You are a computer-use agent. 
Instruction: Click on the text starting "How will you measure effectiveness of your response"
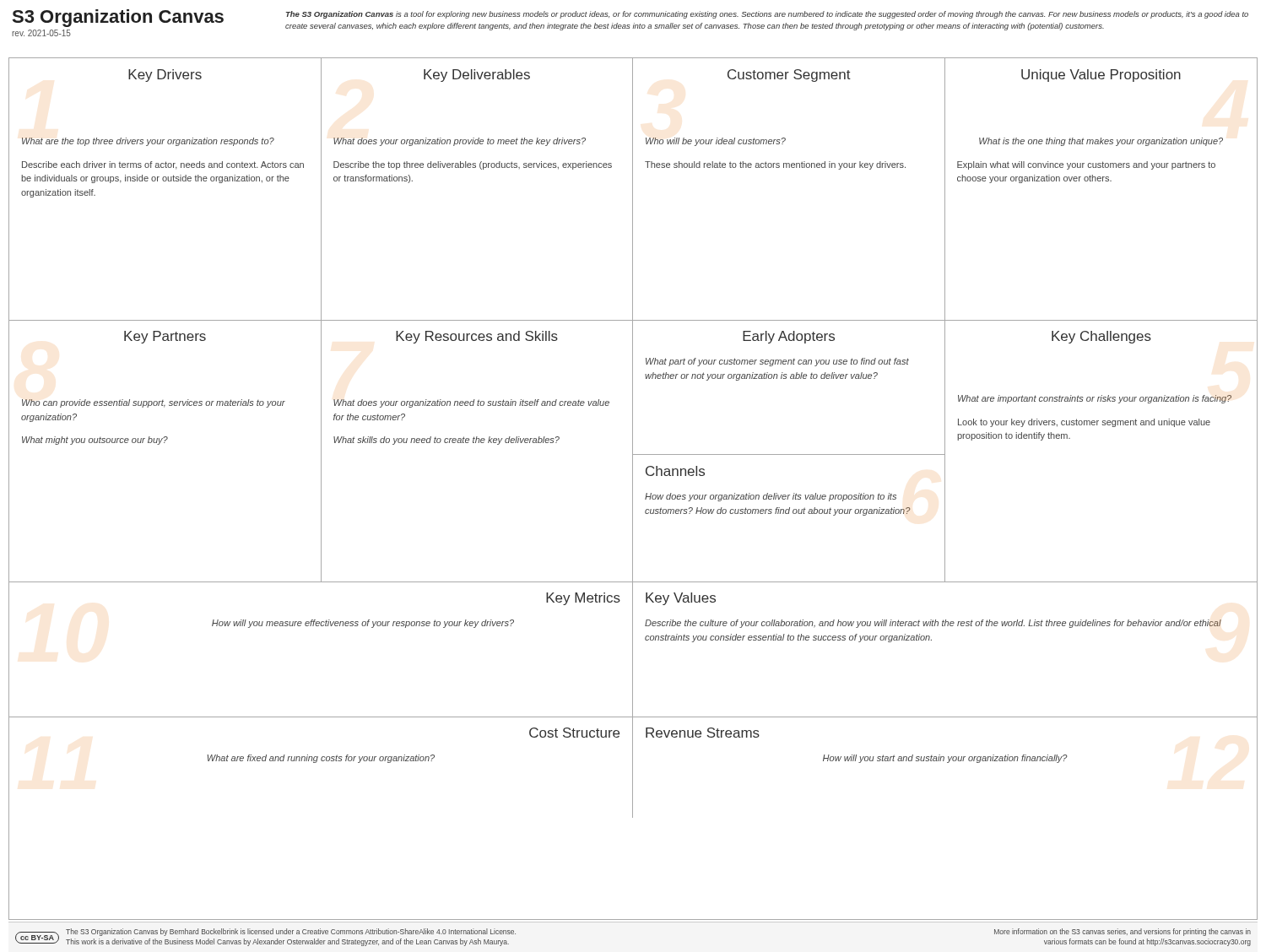[363, 623]
